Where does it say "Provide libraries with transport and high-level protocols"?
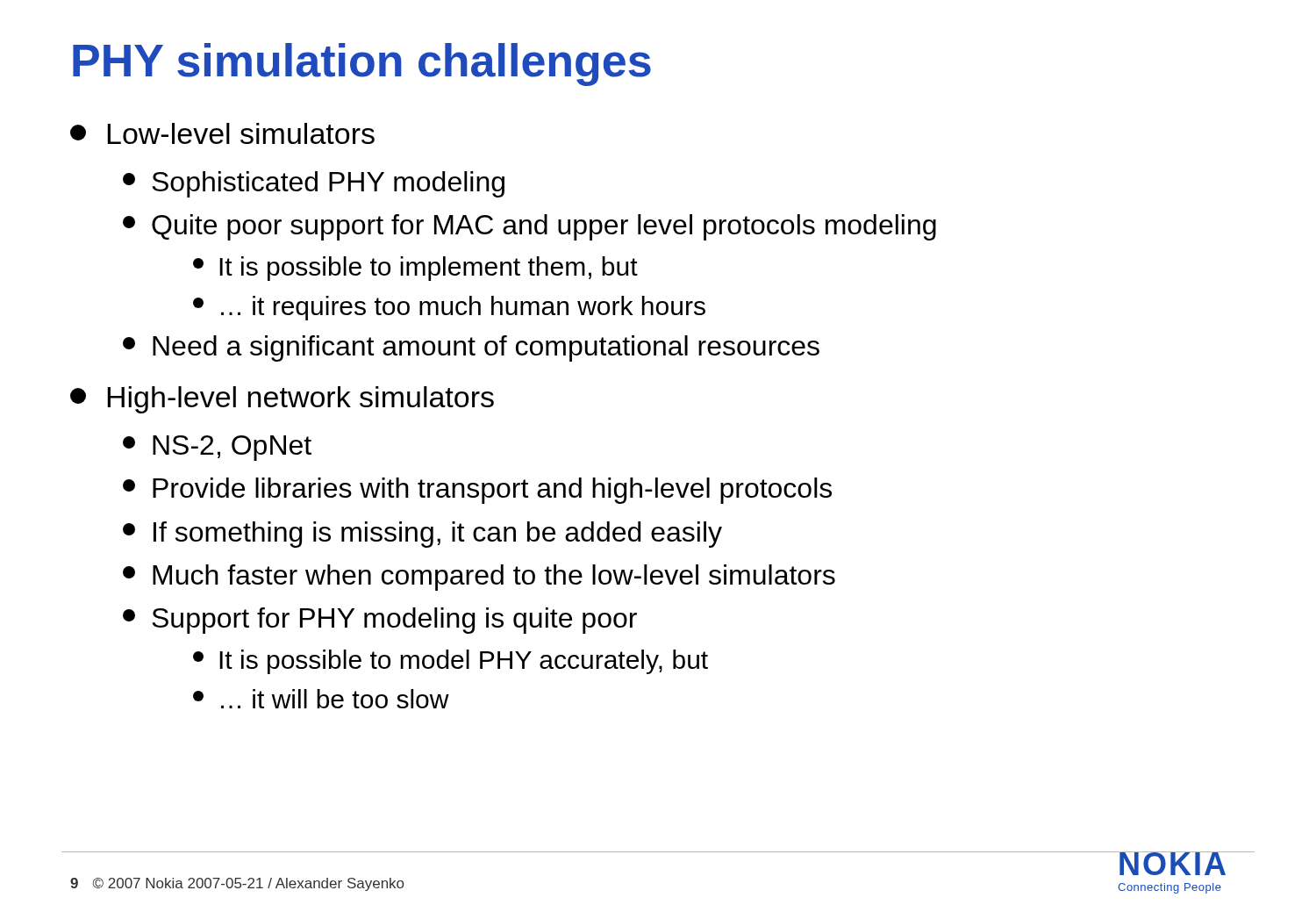The width and height of the screenshot is (1316, 912). [x=478, y=489]
